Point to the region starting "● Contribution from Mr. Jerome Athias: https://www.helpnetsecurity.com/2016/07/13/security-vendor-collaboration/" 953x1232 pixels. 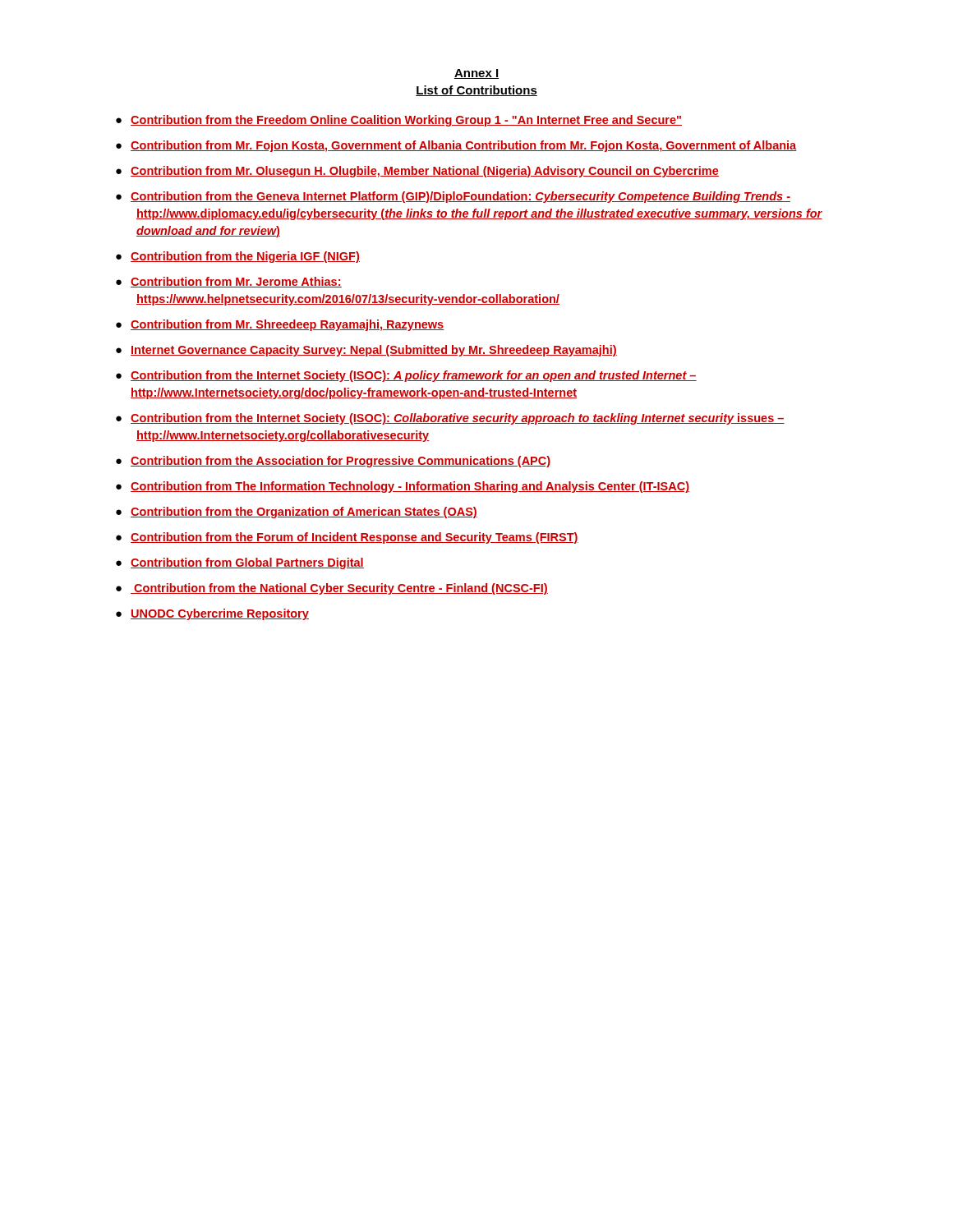(x=476, y=291)
